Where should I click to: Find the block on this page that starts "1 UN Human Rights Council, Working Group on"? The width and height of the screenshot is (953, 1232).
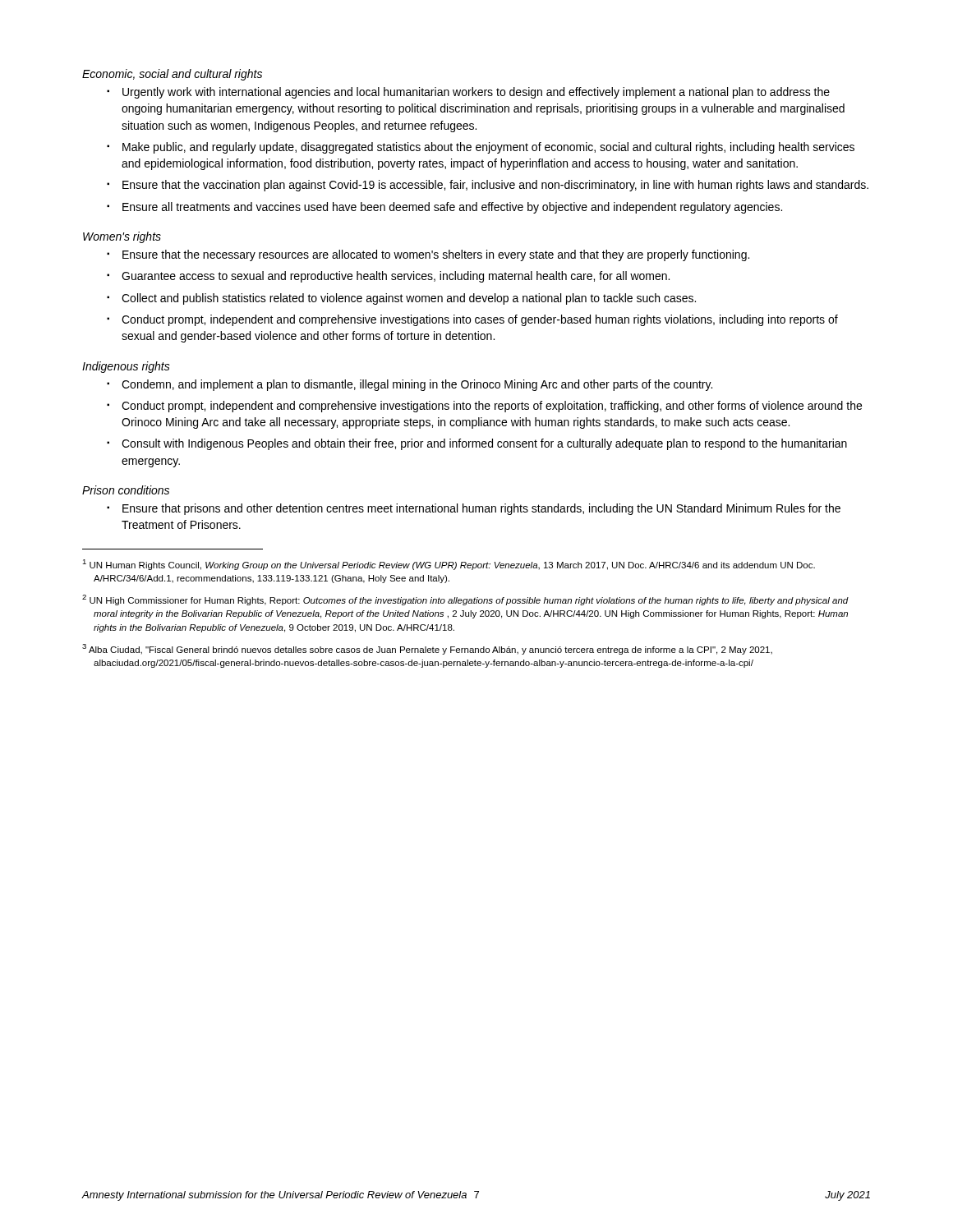tap(449, 570)
